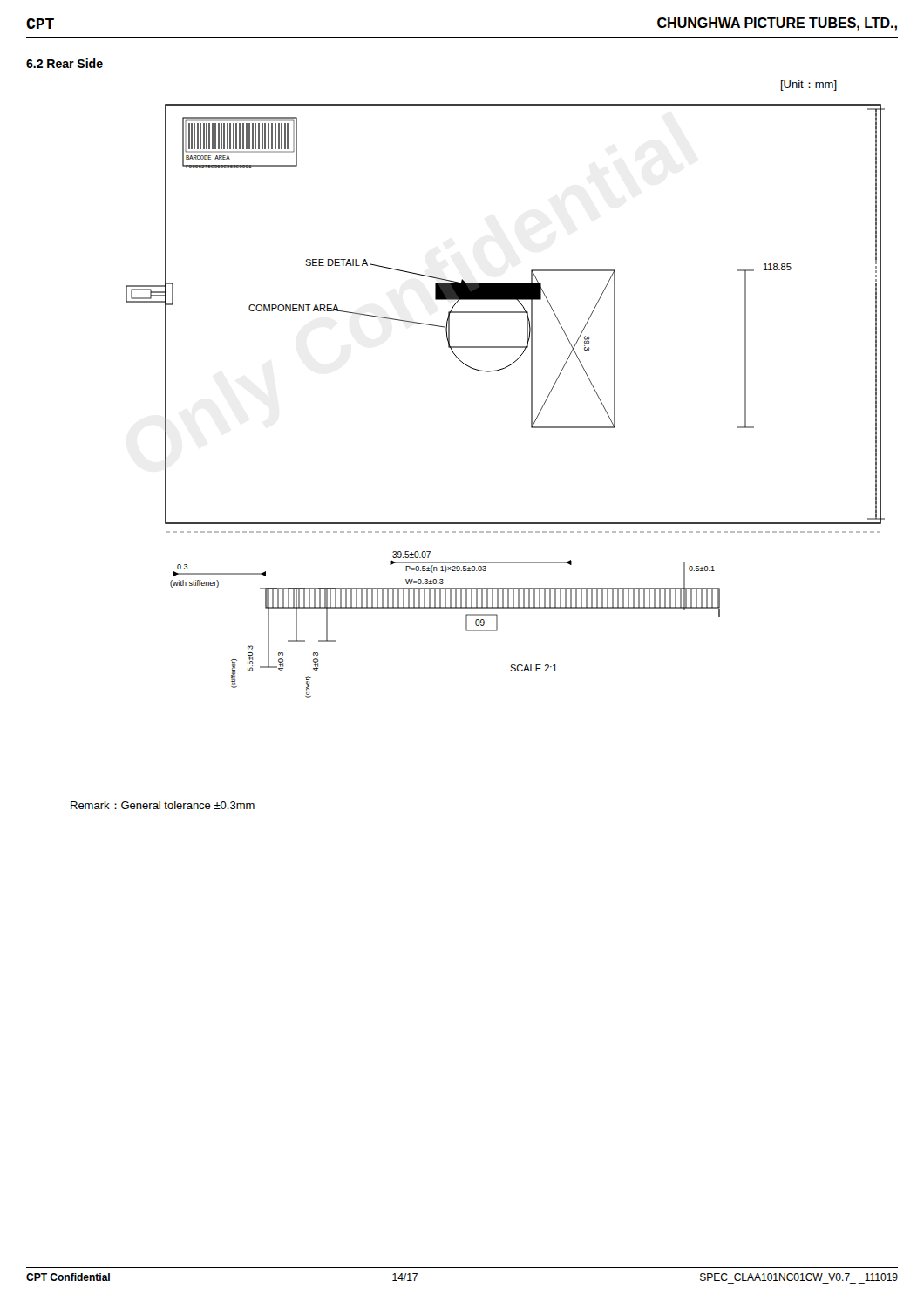The height and width of the screenshot is (1308, 924).
Task: Find "6.2 Rear Side" on this page
Action: click(x=64, y=64)
